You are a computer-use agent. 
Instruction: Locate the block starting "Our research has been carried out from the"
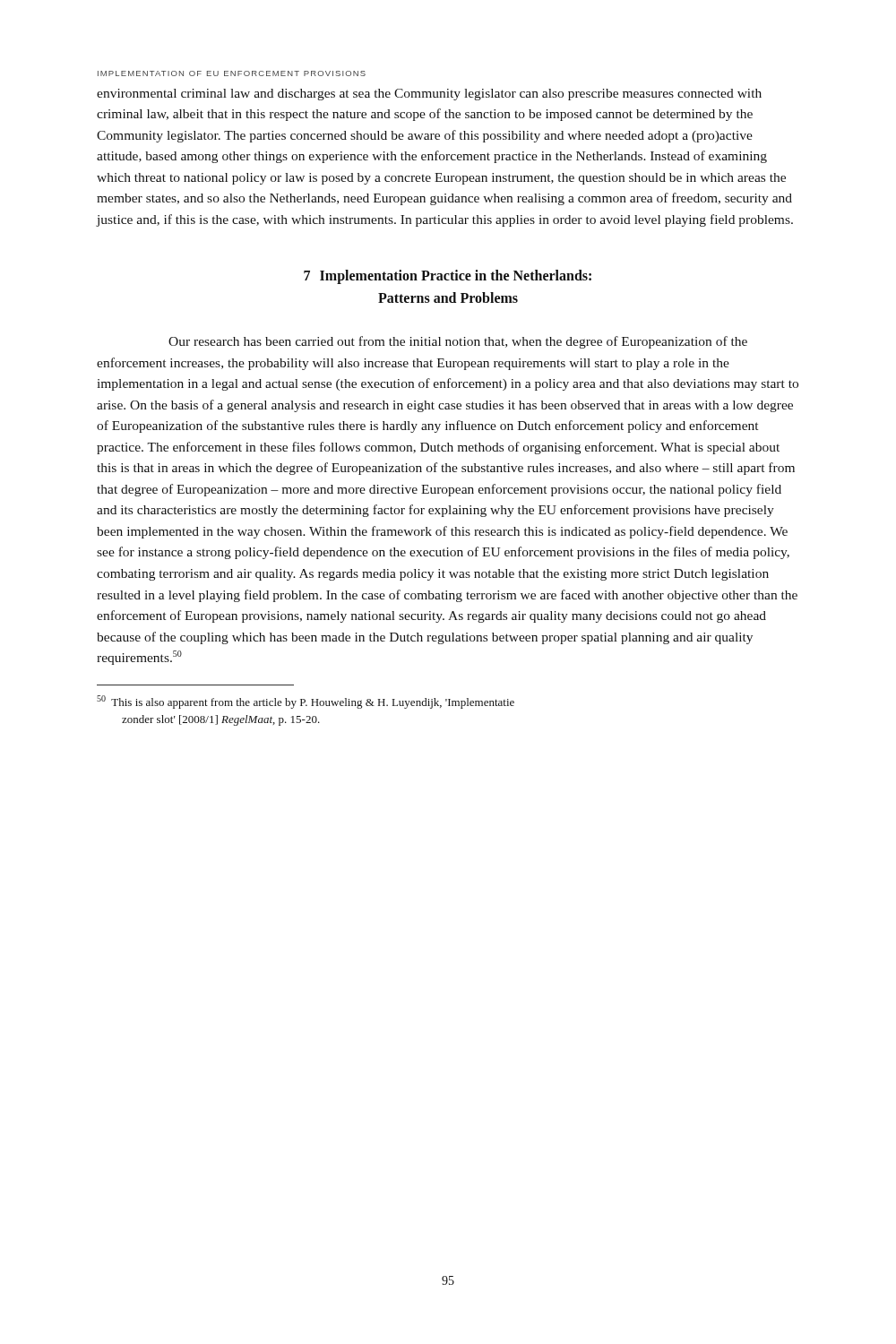[448, 499]
